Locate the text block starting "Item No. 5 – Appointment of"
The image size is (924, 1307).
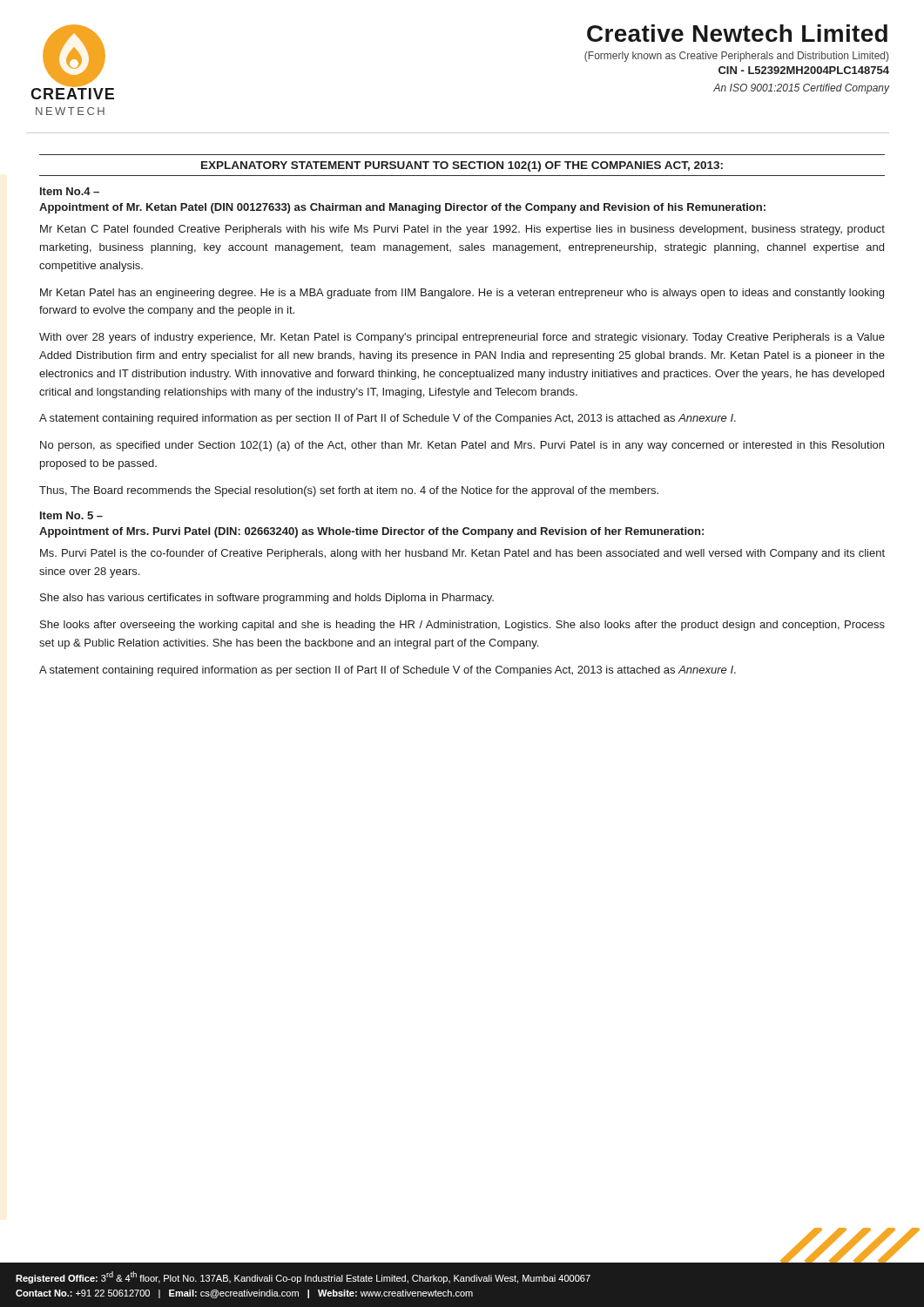[x=462, y=524]
